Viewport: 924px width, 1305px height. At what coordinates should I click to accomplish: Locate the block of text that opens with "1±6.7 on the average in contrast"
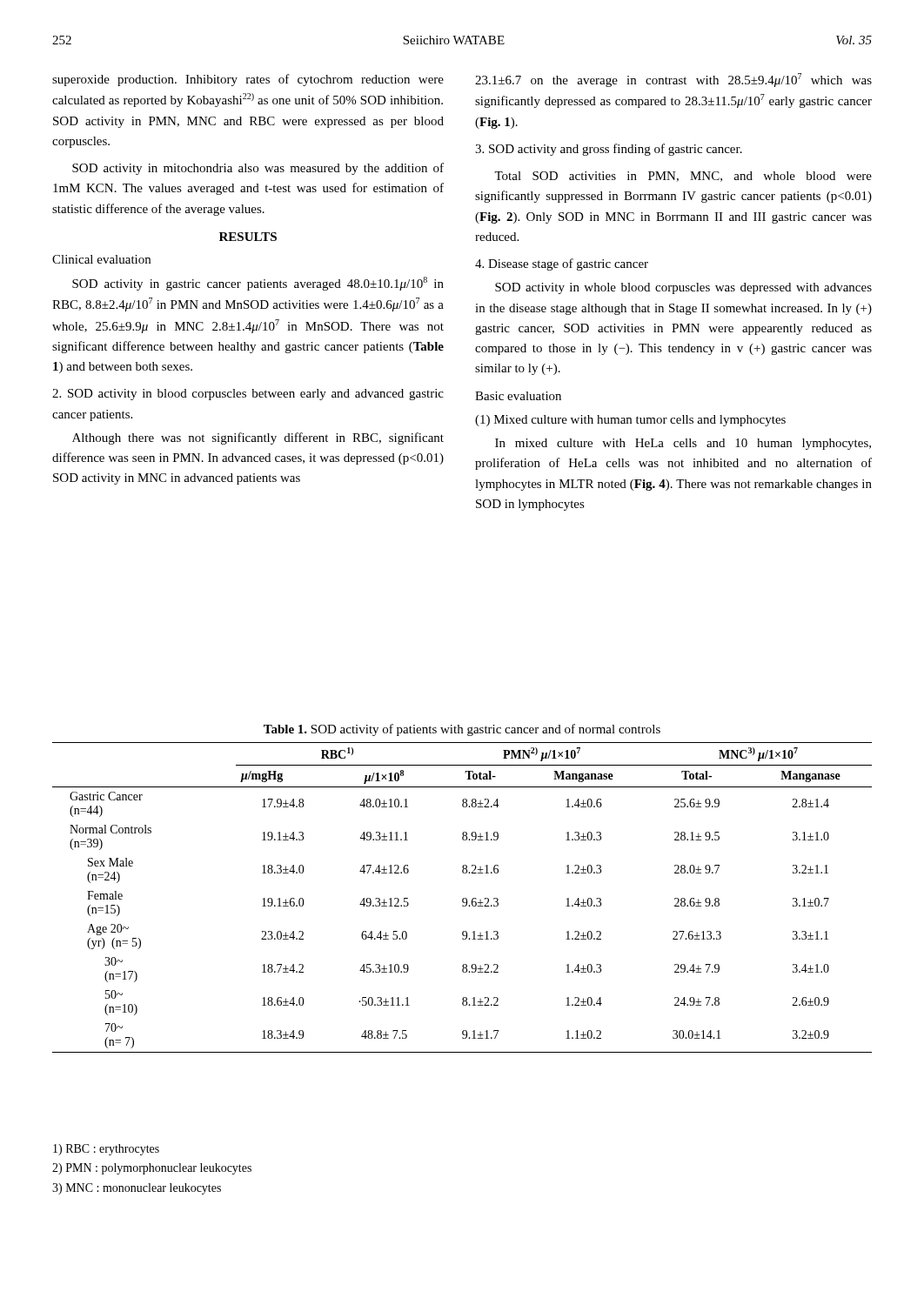673,292
